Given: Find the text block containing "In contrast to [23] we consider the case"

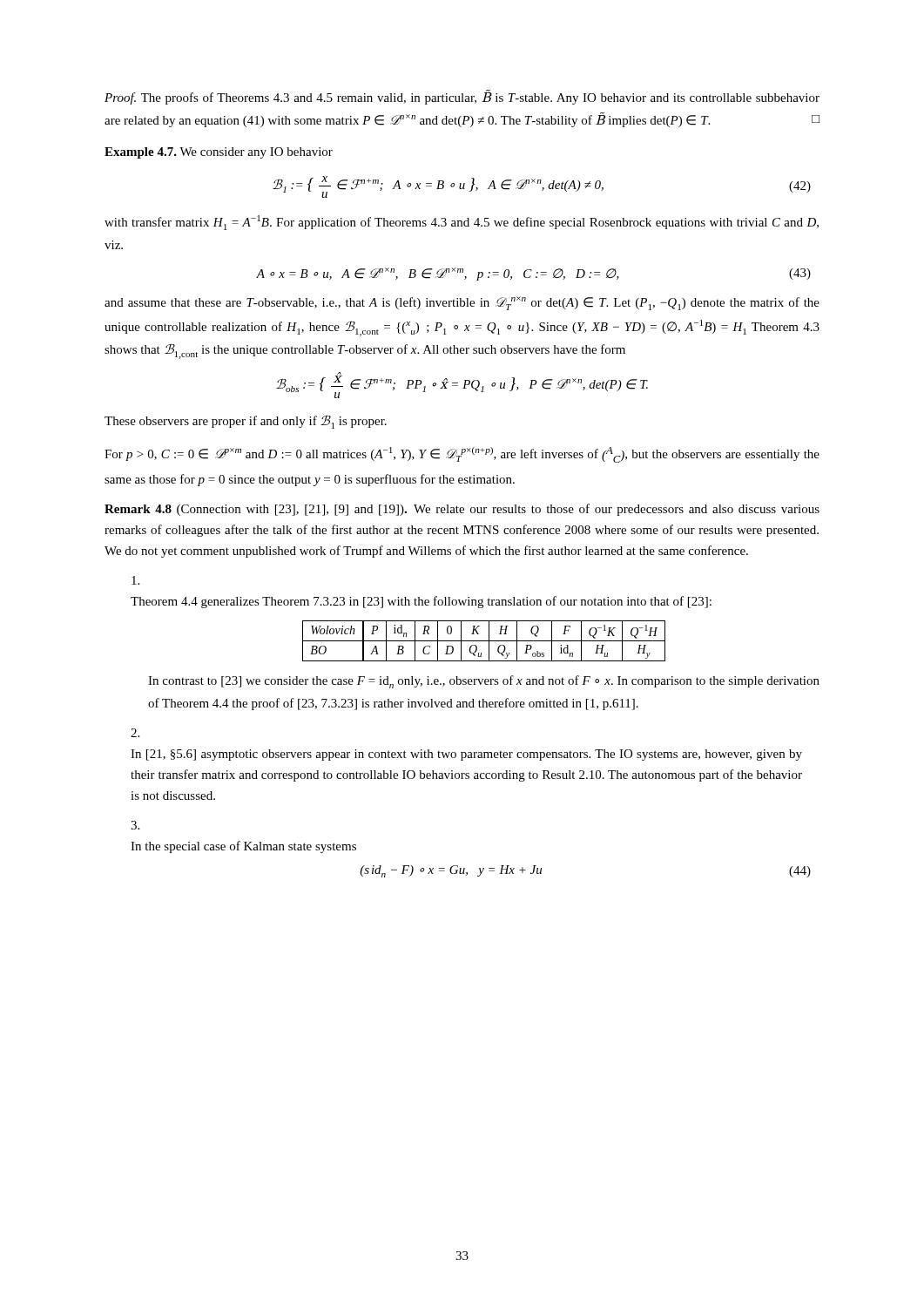Looking at the screenshot, I should (x=484, y=692).
